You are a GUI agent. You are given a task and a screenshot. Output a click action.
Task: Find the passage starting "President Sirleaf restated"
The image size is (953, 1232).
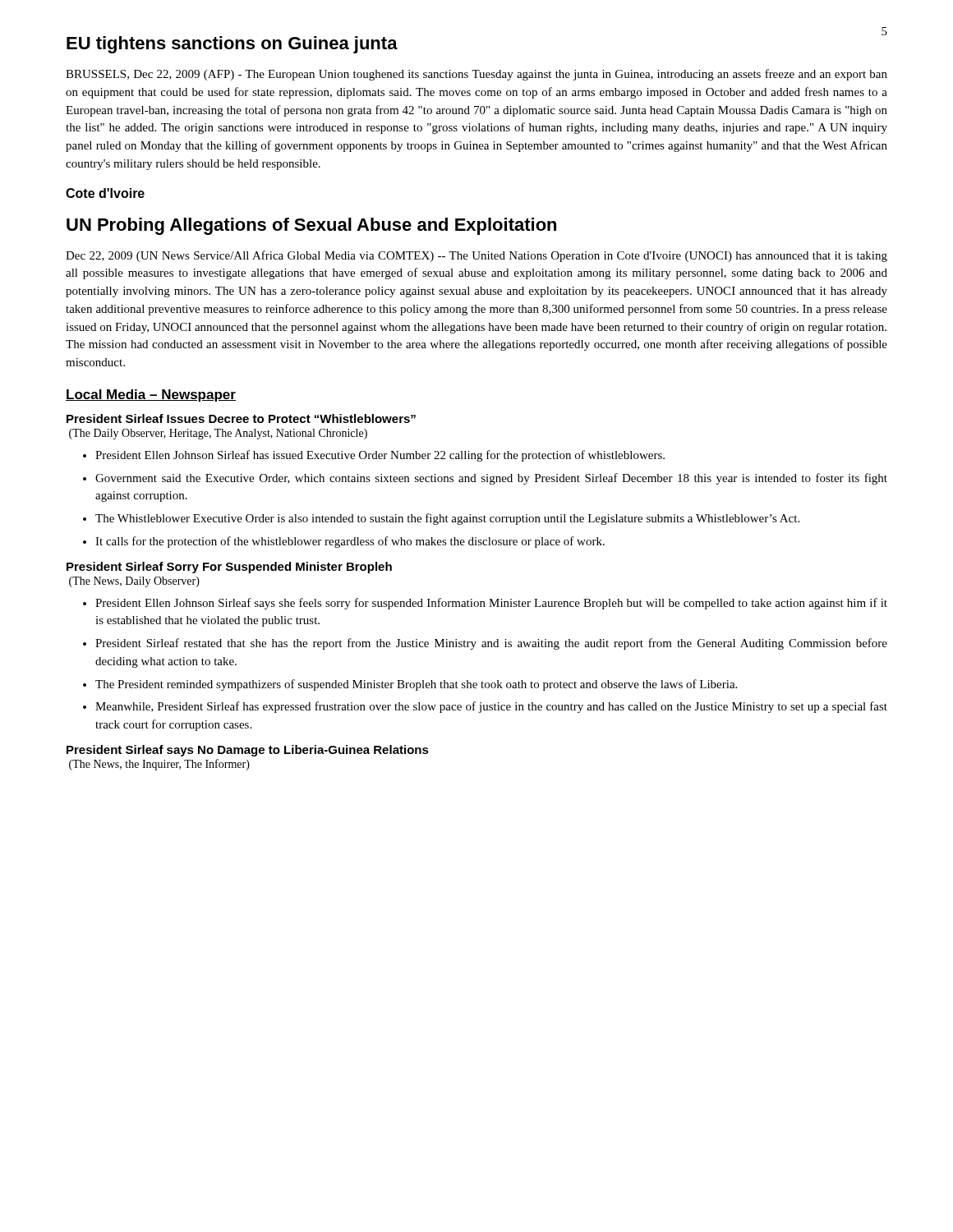pos(491,652)
